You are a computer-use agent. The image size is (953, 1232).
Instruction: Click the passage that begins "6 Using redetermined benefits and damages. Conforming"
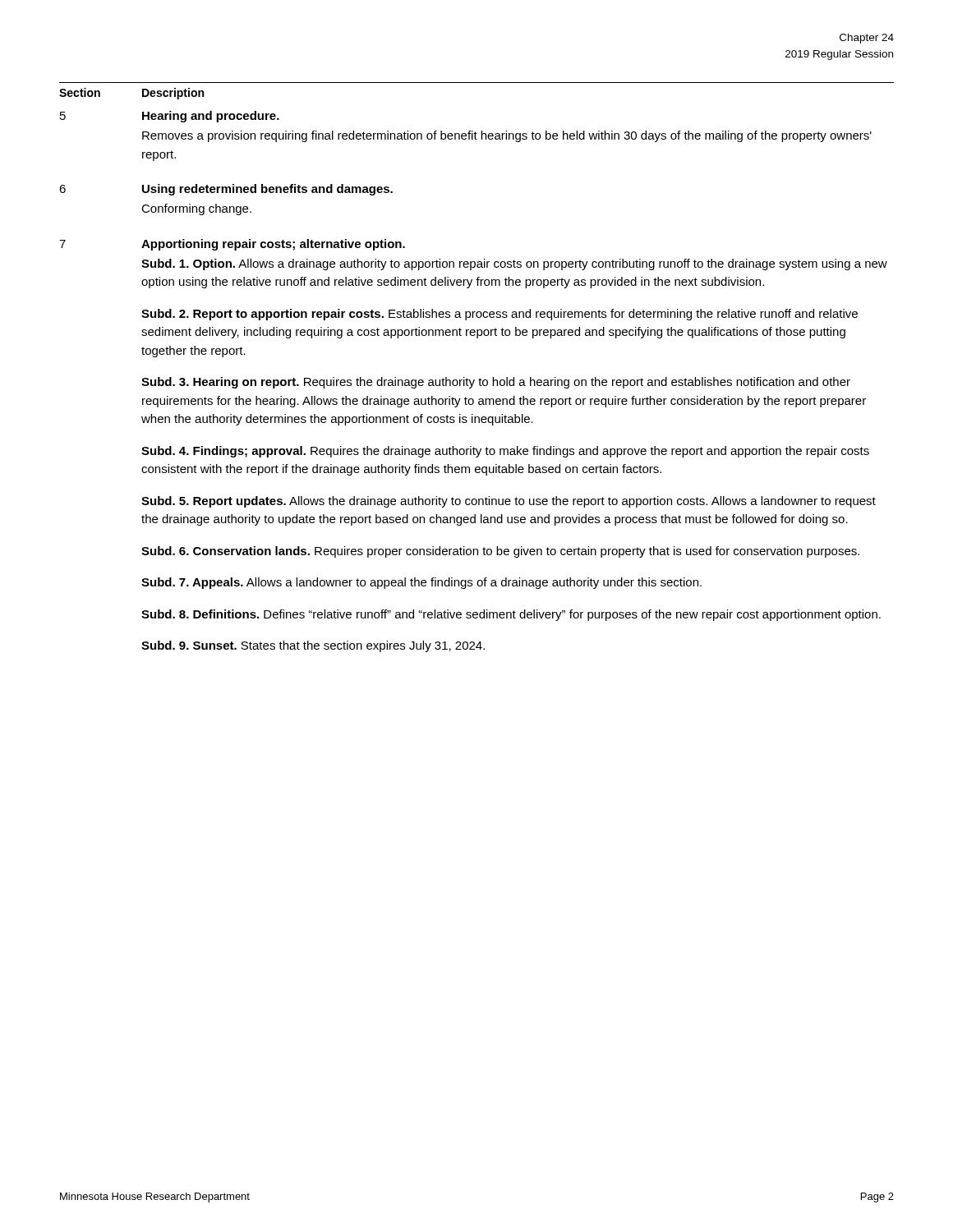coord(226,190)
